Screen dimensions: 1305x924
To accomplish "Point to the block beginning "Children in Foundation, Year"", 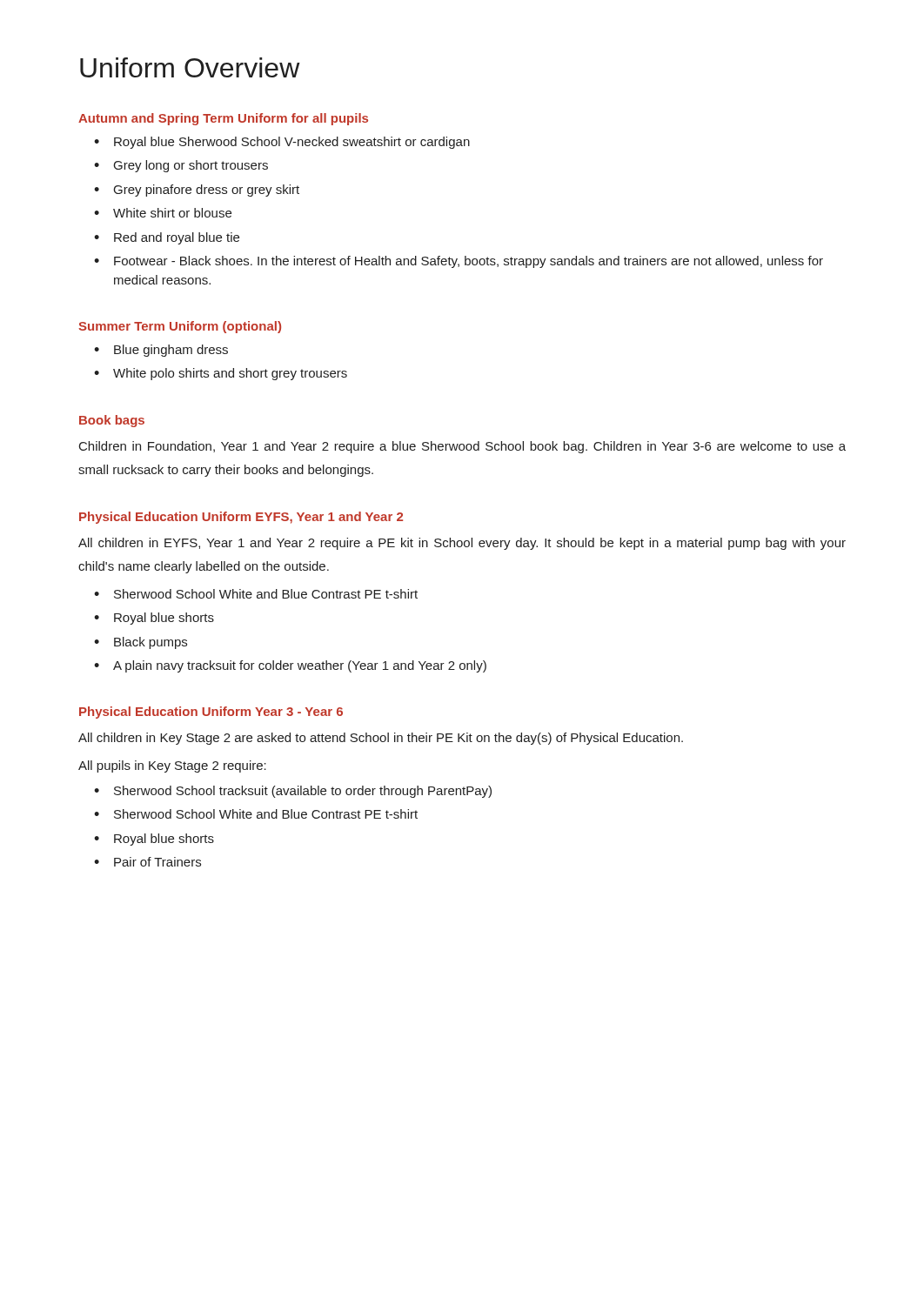I will click(462, 457).
